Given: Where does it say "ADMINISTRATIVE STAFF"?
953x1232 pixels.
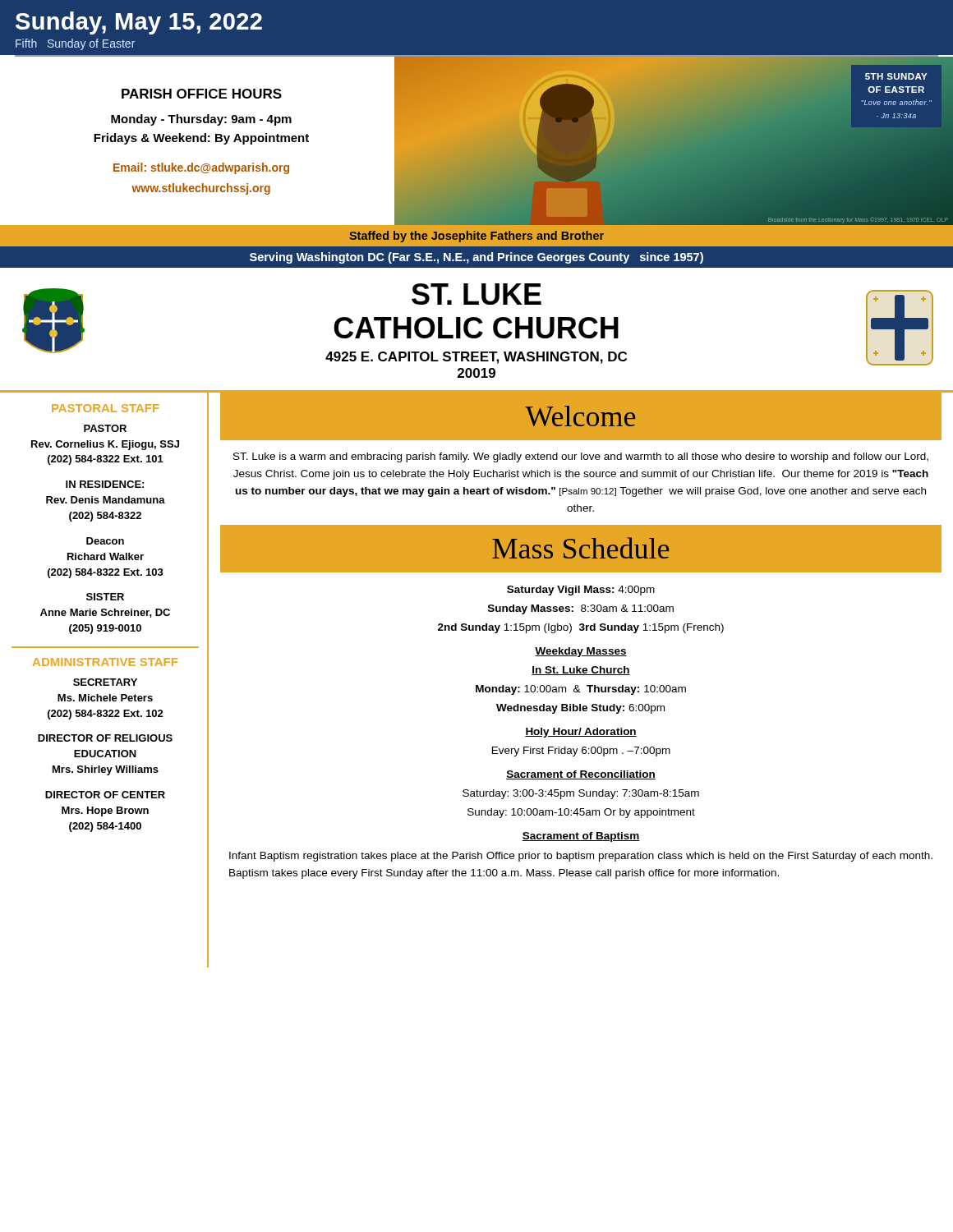Looking at the screenshot, I should [x=105, y=662].
